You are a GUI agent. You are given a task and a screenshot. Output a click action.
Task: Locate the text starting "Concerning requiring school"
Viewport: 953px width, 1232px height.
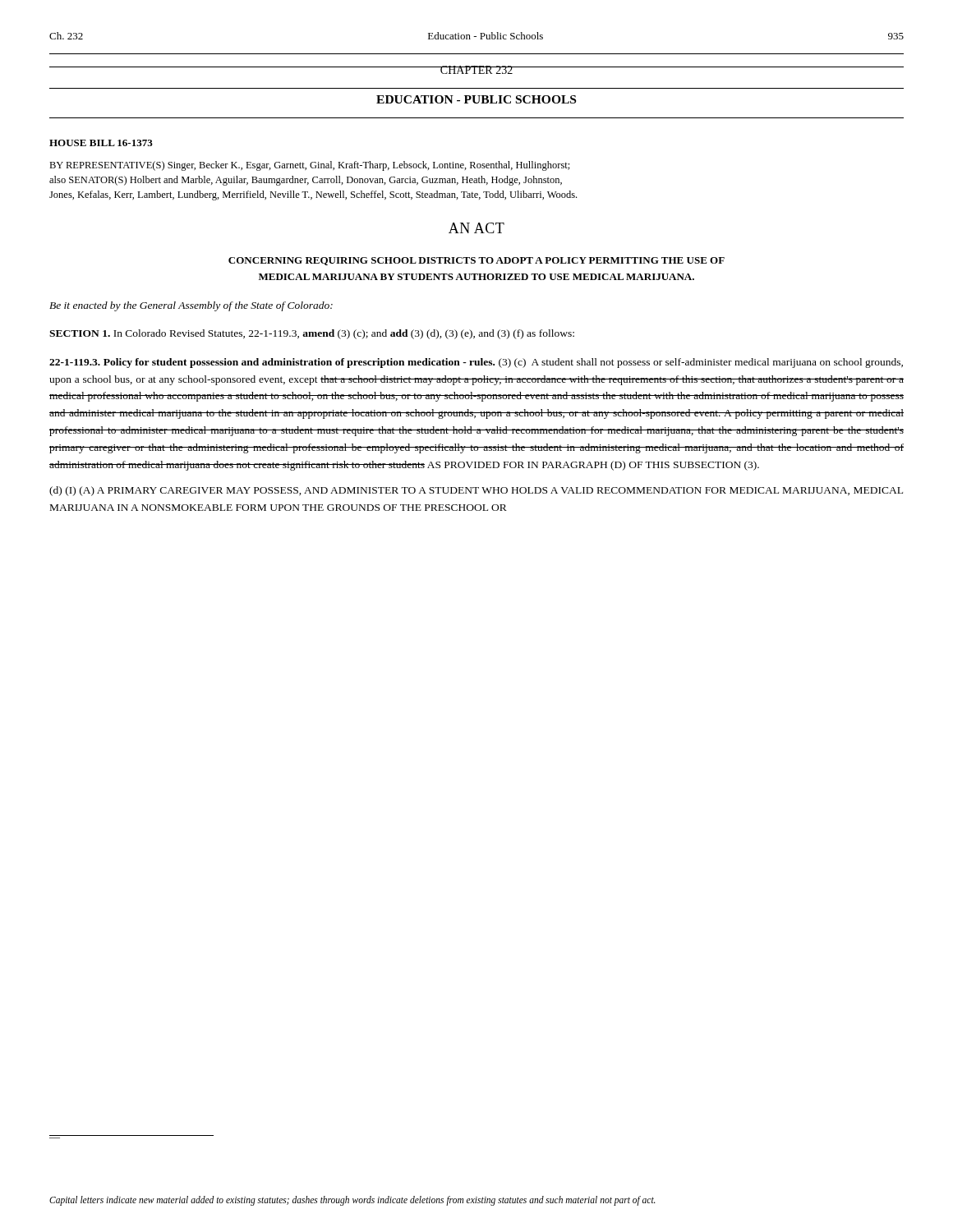(476, 268)
